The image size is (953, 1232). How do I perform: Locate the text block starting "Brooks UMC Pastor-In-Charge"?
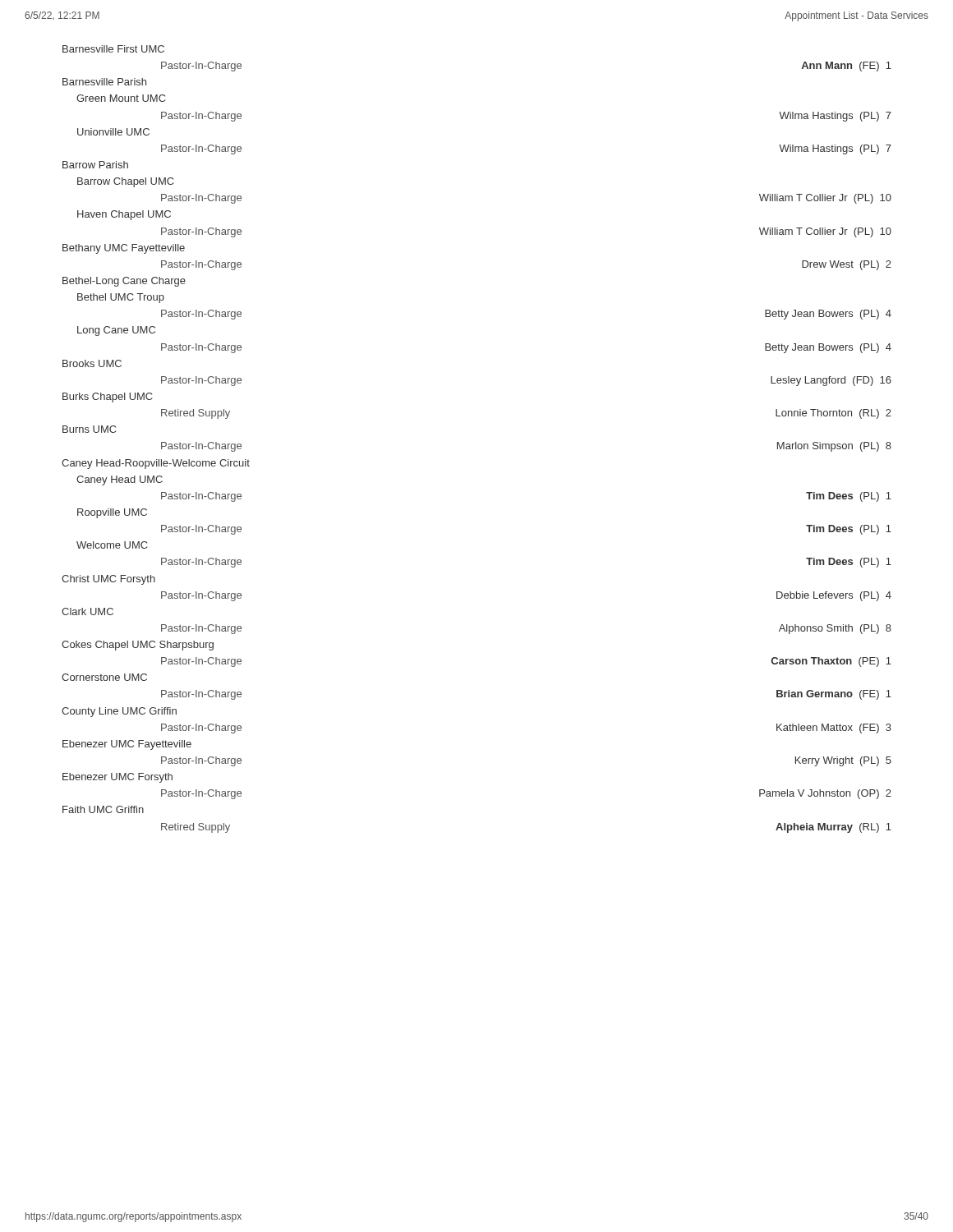tap(92, 363)
